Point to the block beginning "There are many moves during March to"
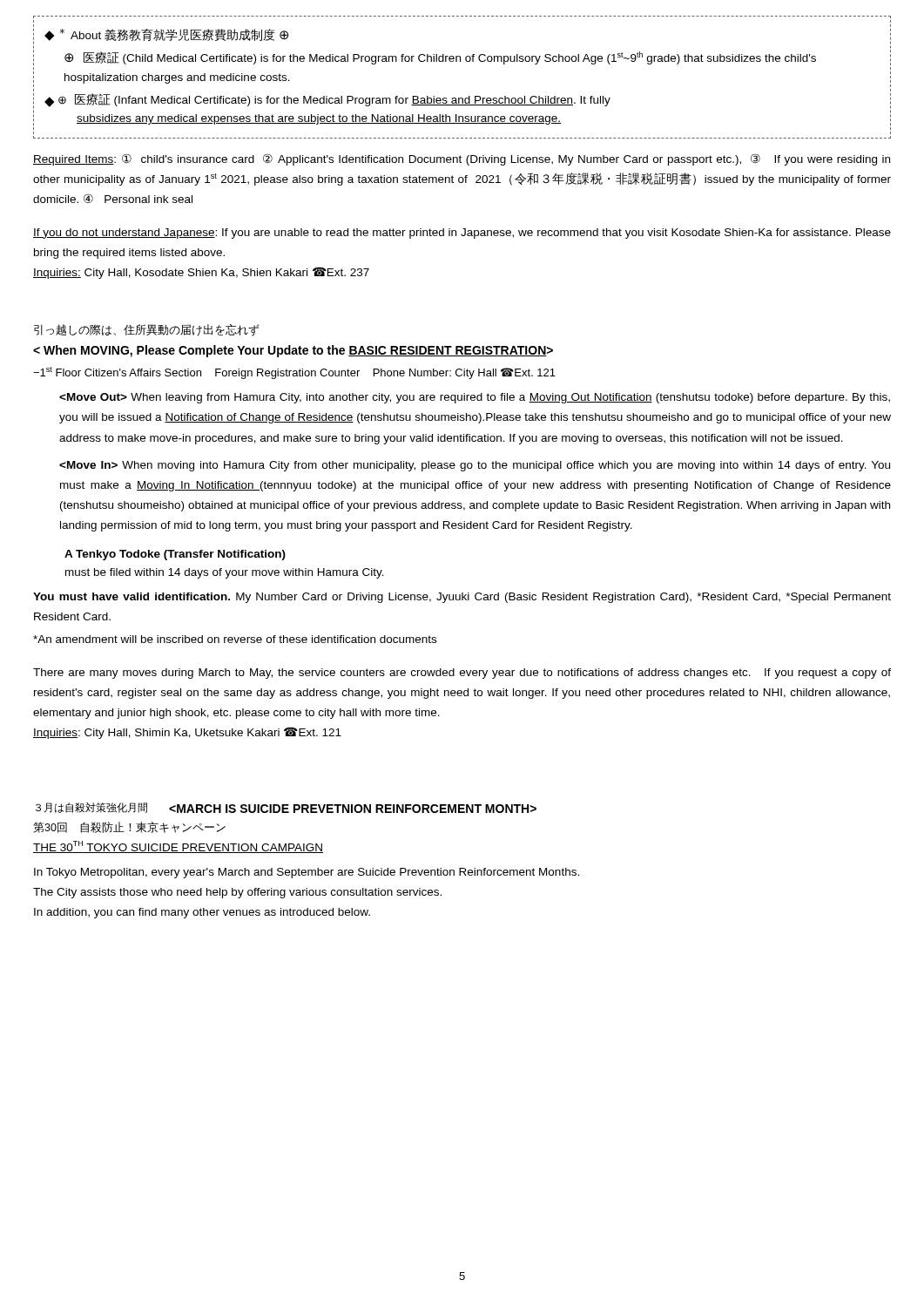Image resolution: width=924 pixels, height=1307 pixels. point(462,702)
